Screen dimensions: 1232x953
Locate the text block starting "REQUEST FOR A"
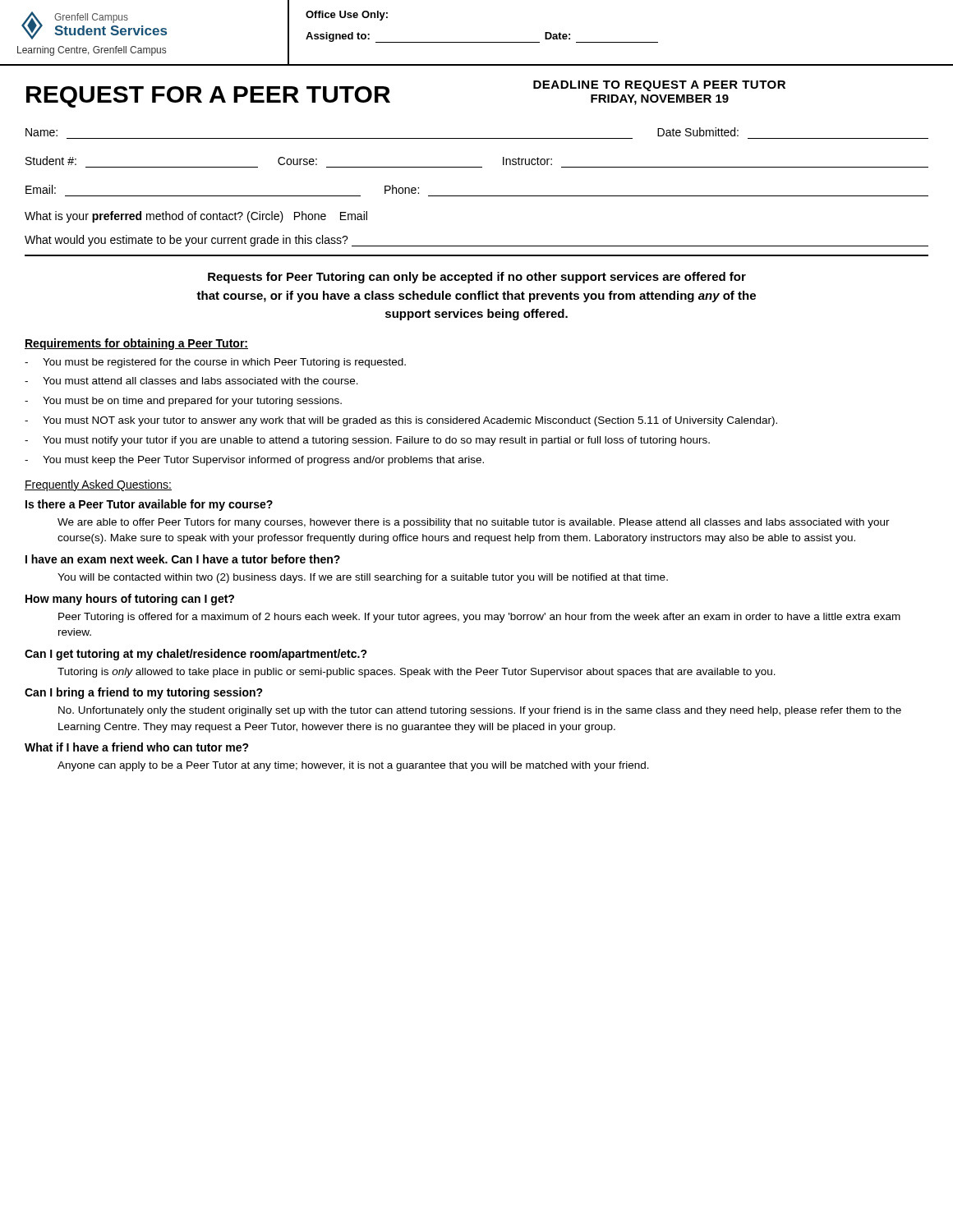tap(208, 94)
